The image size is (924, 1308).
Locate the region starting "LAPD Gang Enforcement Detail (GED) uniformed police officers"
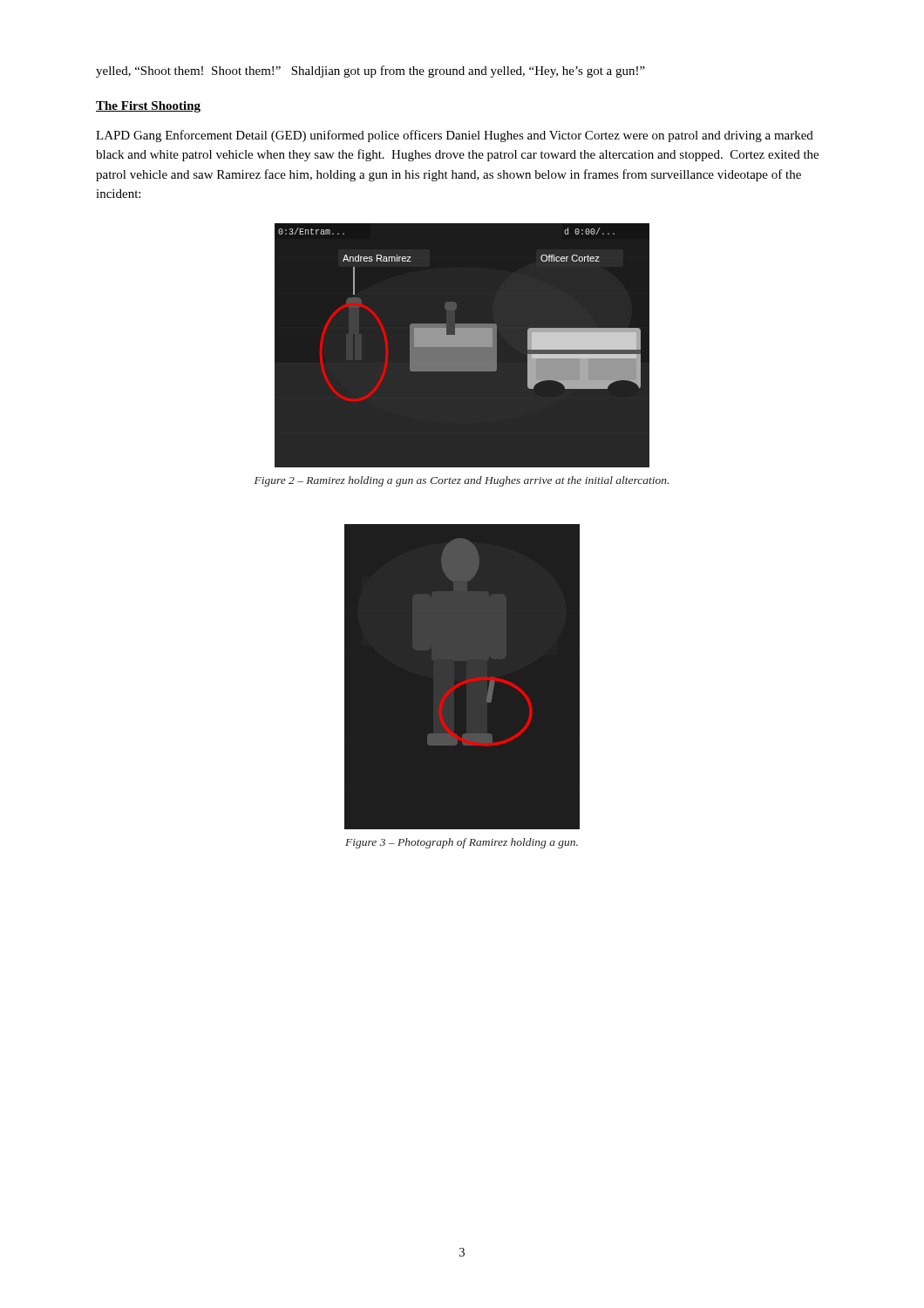click(x=458, y=164)
